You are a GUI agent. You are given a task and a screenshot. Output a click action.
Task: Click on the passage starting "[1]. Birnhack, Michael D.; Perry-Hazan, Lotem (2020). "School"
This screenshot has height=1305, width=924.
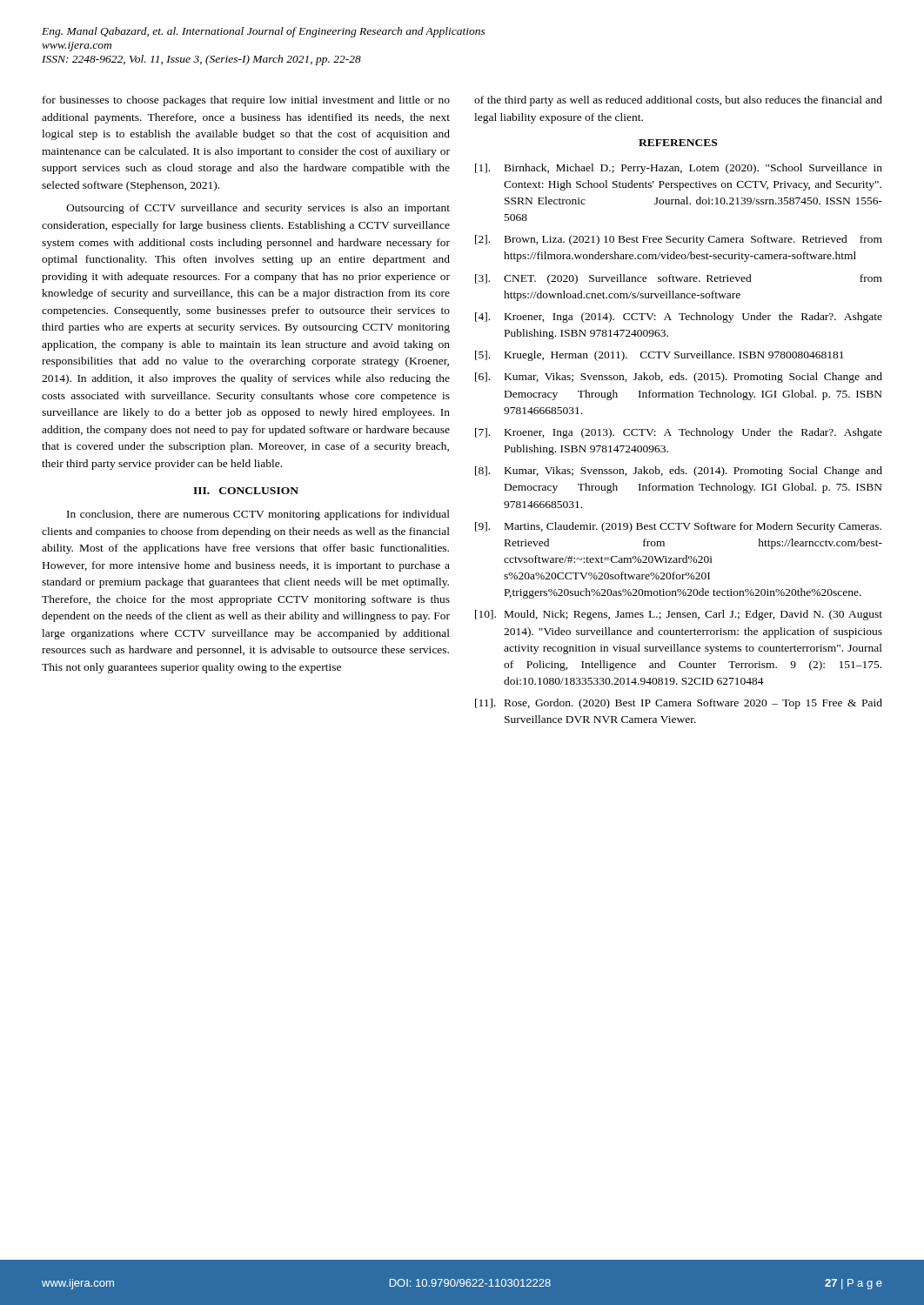coord(678,192)
